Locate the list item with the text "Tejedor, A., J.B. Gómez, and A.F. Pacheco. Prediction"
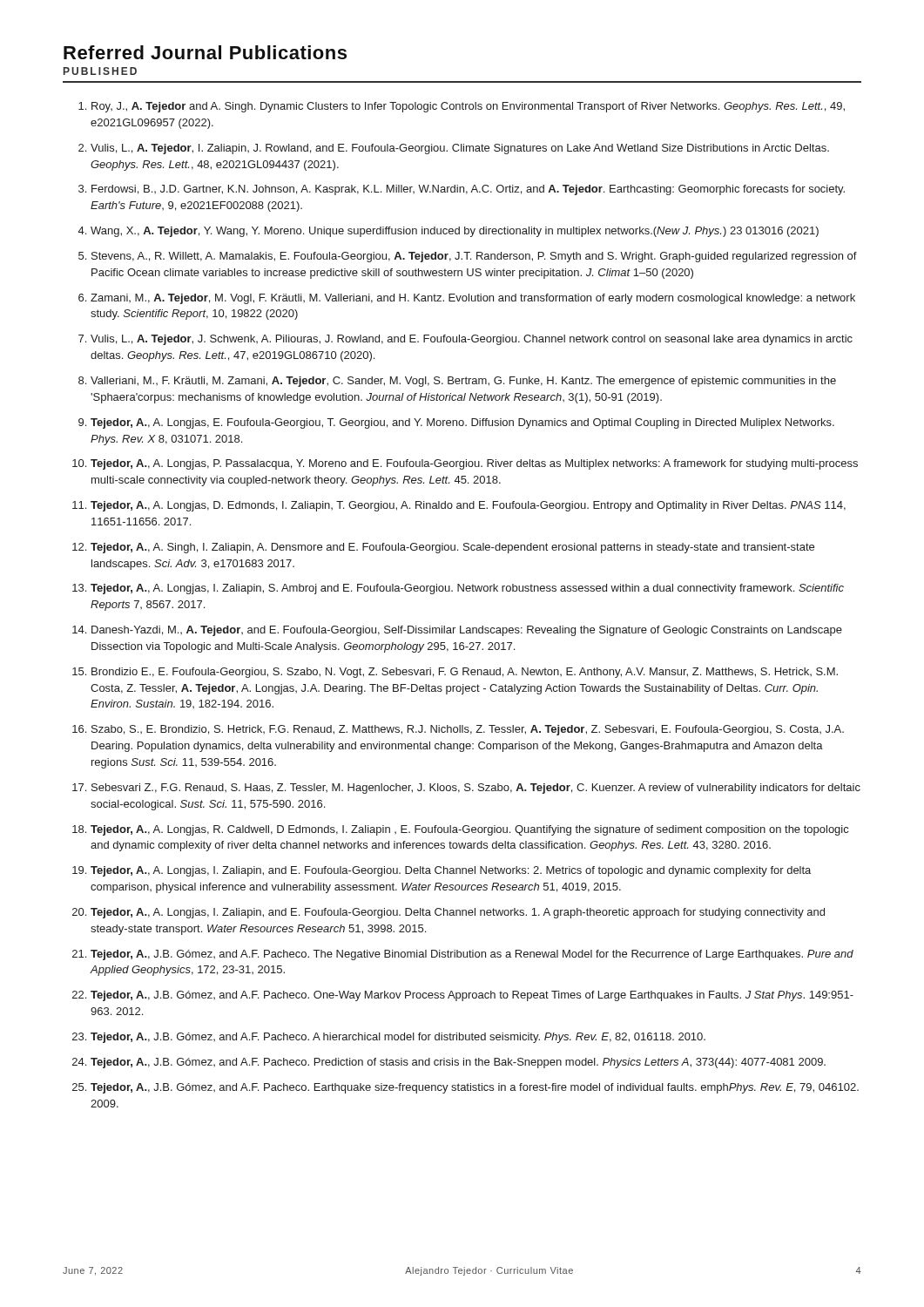Screen dimensions: 1307x924 coord(458,1062)
